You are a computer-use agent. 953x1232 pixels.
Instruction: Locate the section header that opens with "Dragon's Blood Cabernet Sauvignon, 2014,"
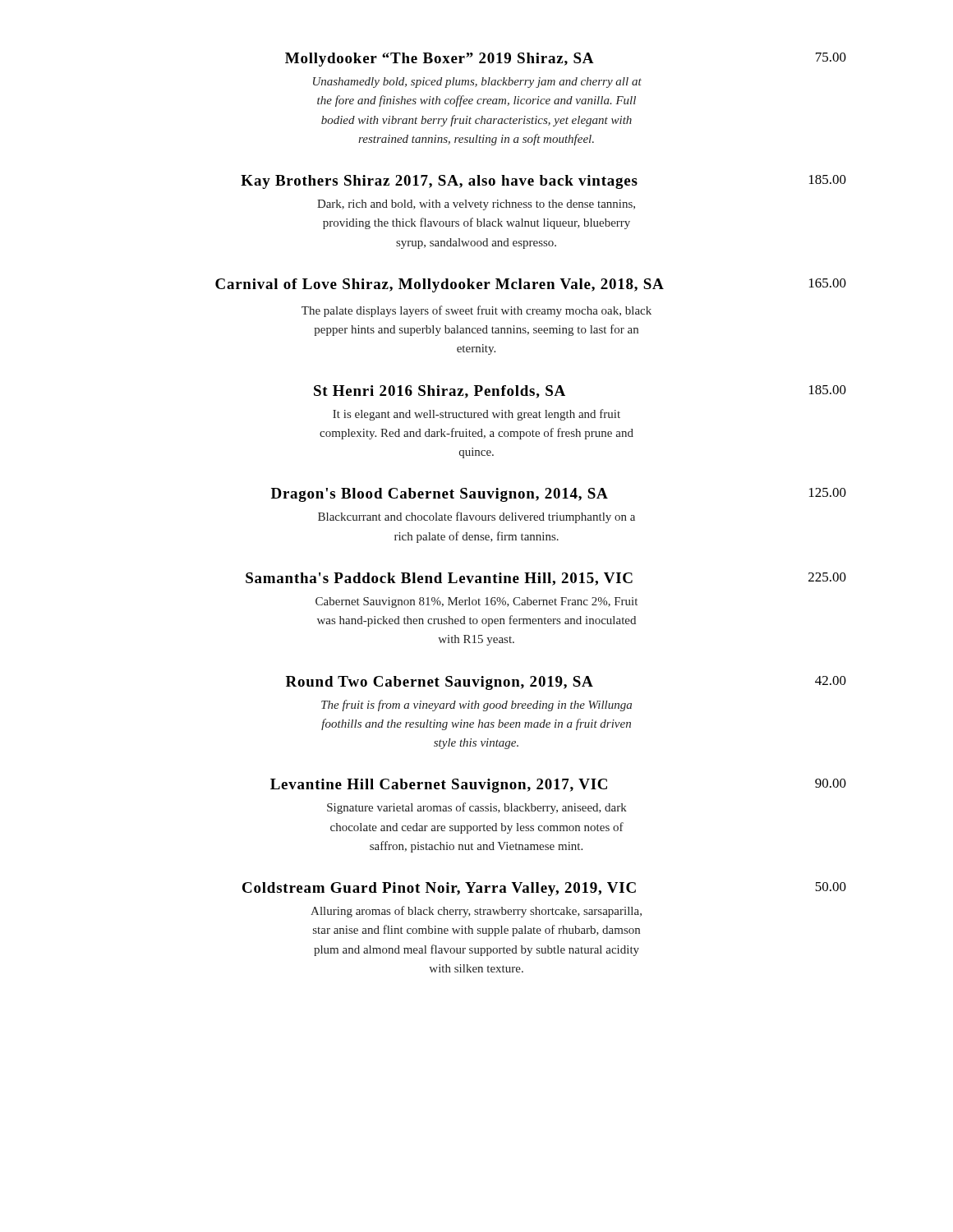point(440,493)
